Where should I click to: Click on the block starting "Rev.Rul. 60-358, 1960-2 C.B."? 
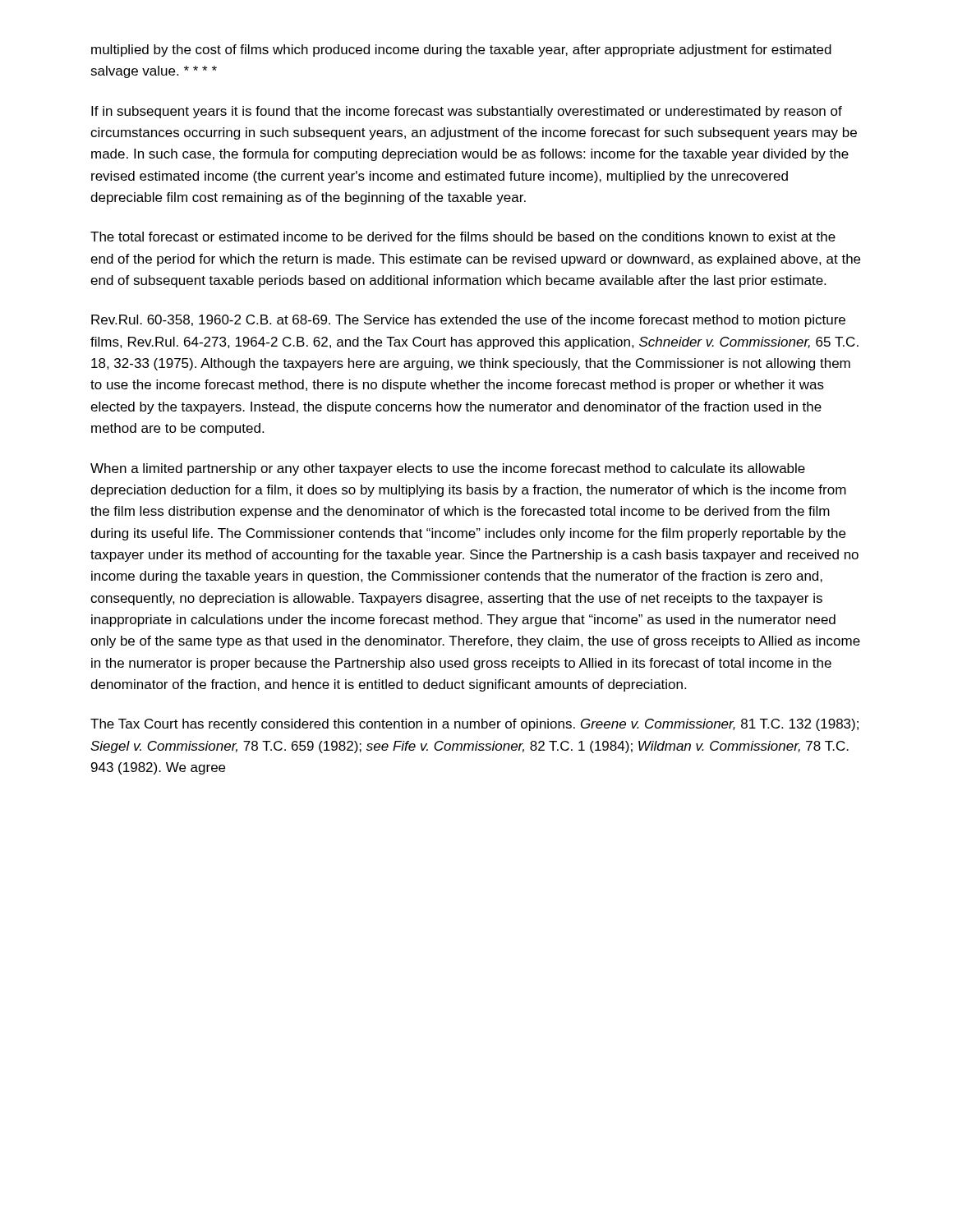pos(475,374)
